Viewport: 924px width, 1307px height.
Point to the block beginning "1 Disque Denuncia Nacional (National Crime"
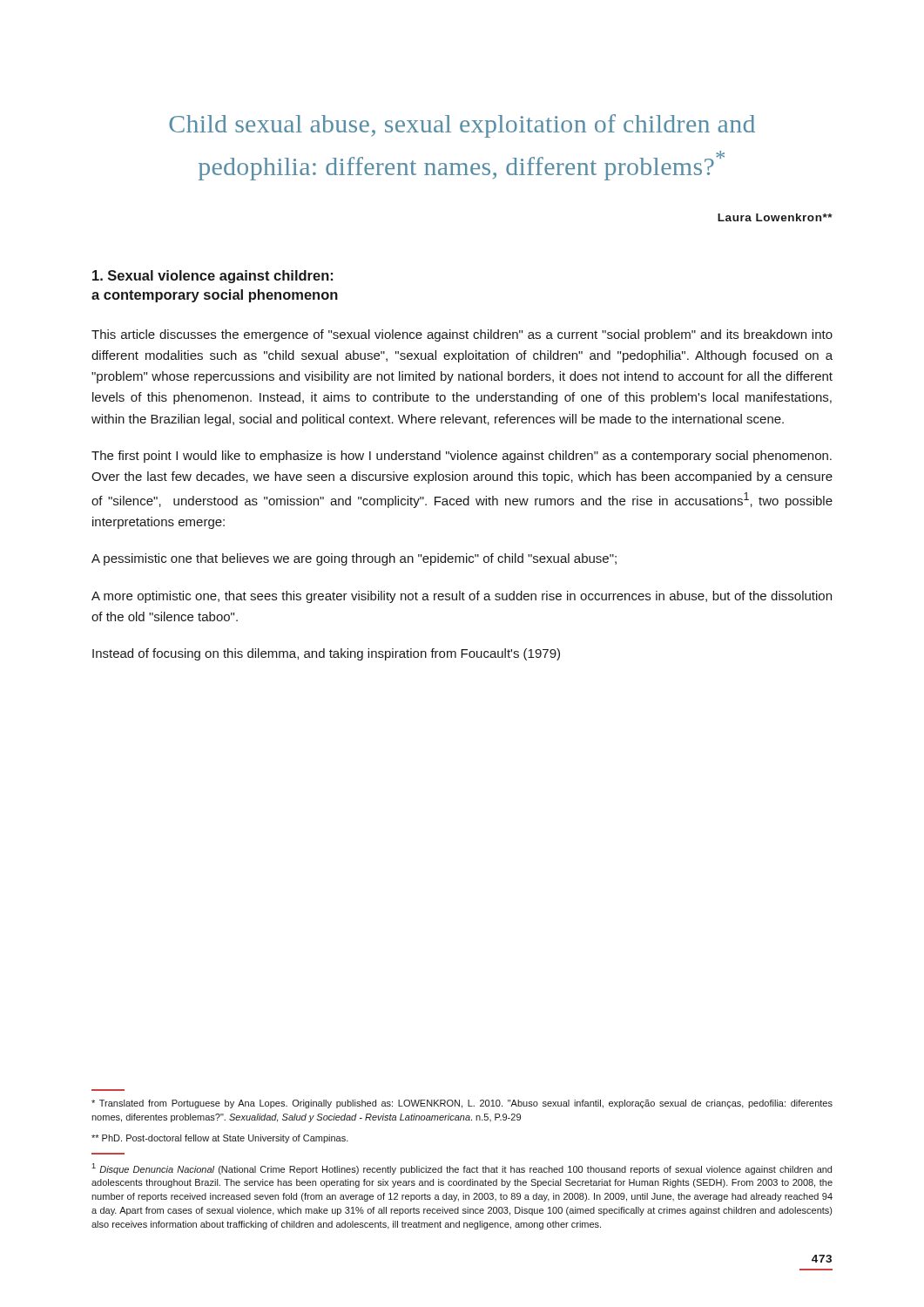click(x=462, y=1195)
